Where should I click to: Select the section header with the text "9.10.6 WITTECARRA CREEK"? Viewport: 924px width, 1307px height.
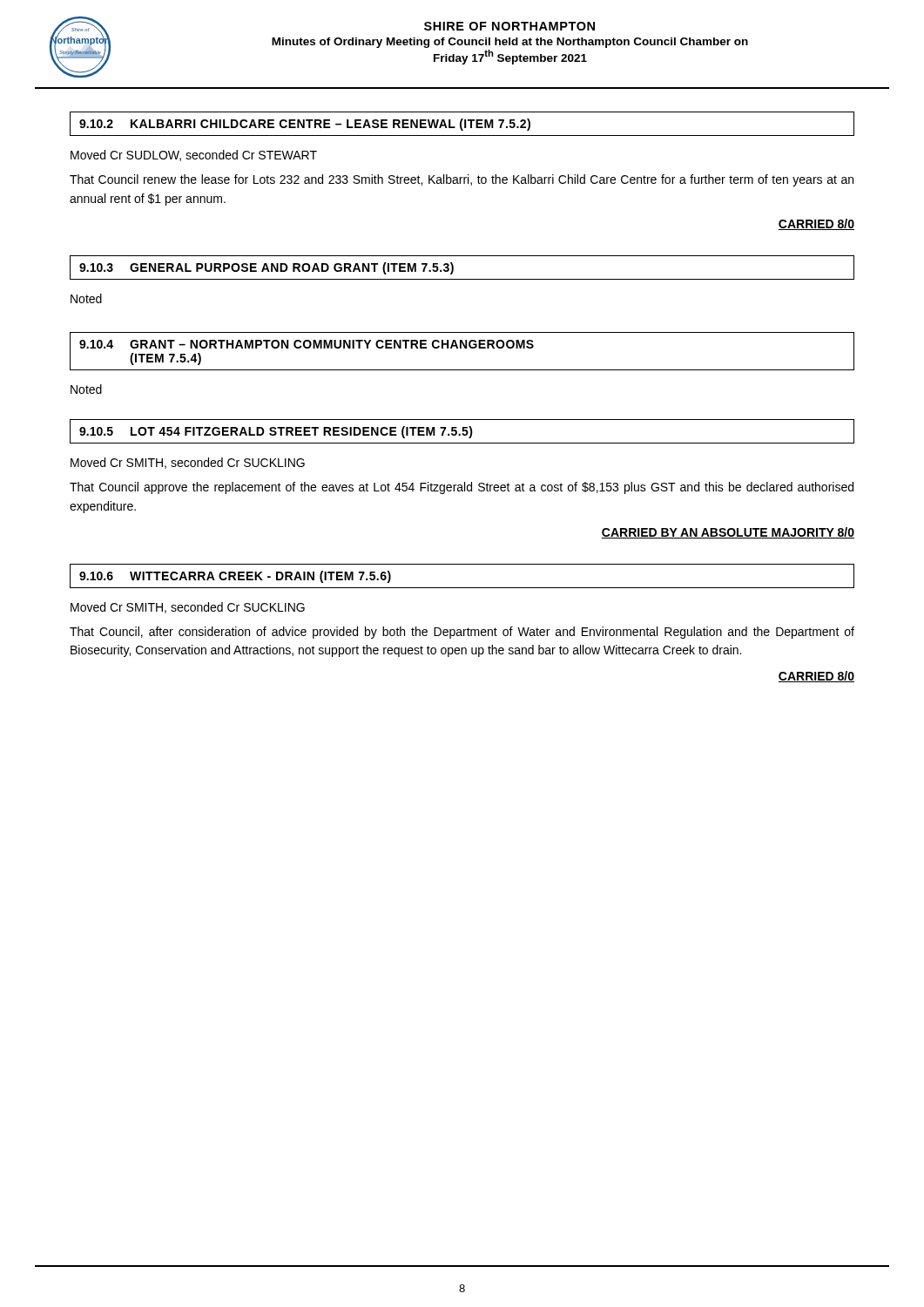(x=235, y=576)
